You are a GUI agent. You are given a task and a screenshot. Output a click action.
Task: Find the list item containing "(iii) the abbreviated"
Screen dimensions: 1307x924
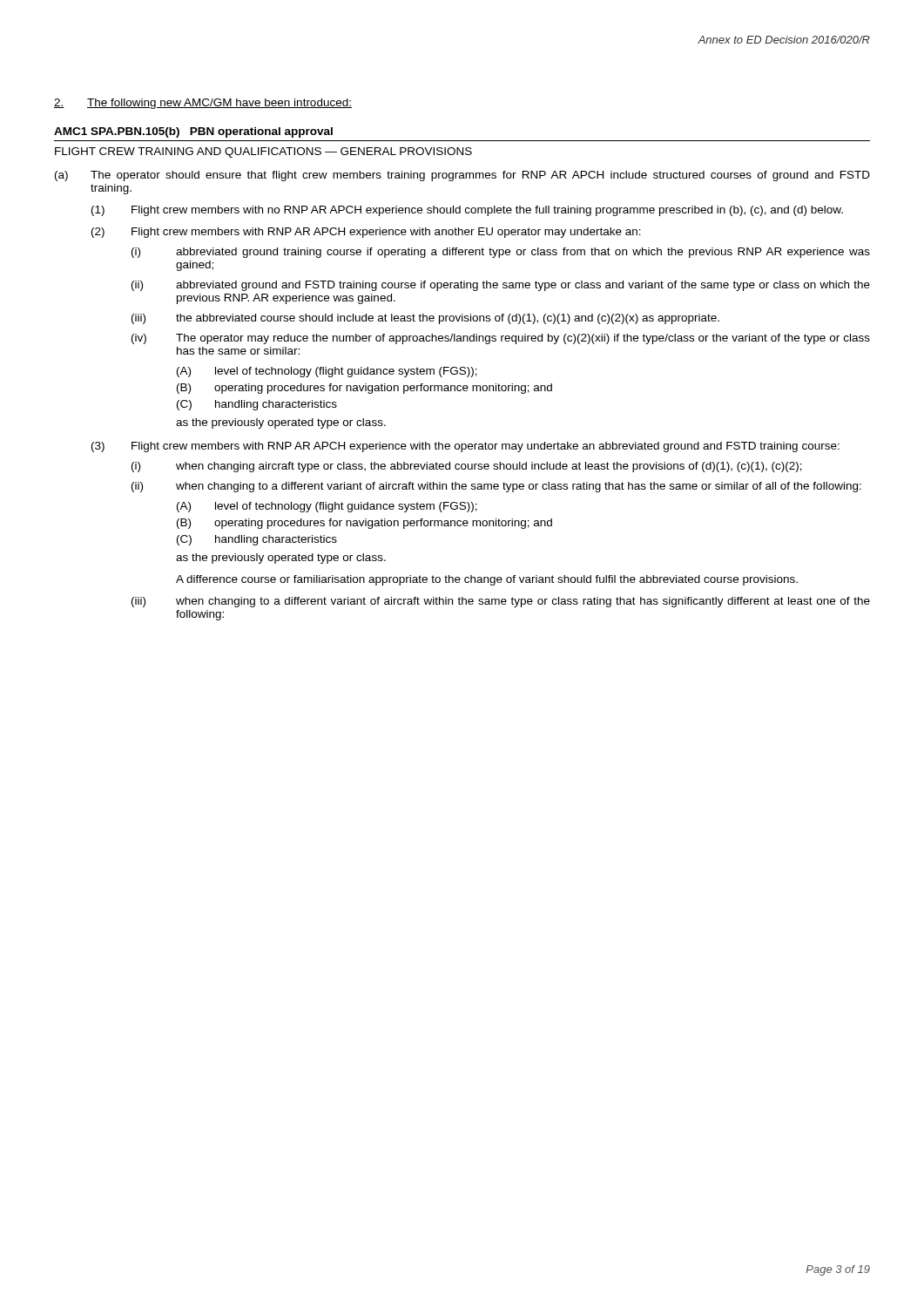point(500,318)
